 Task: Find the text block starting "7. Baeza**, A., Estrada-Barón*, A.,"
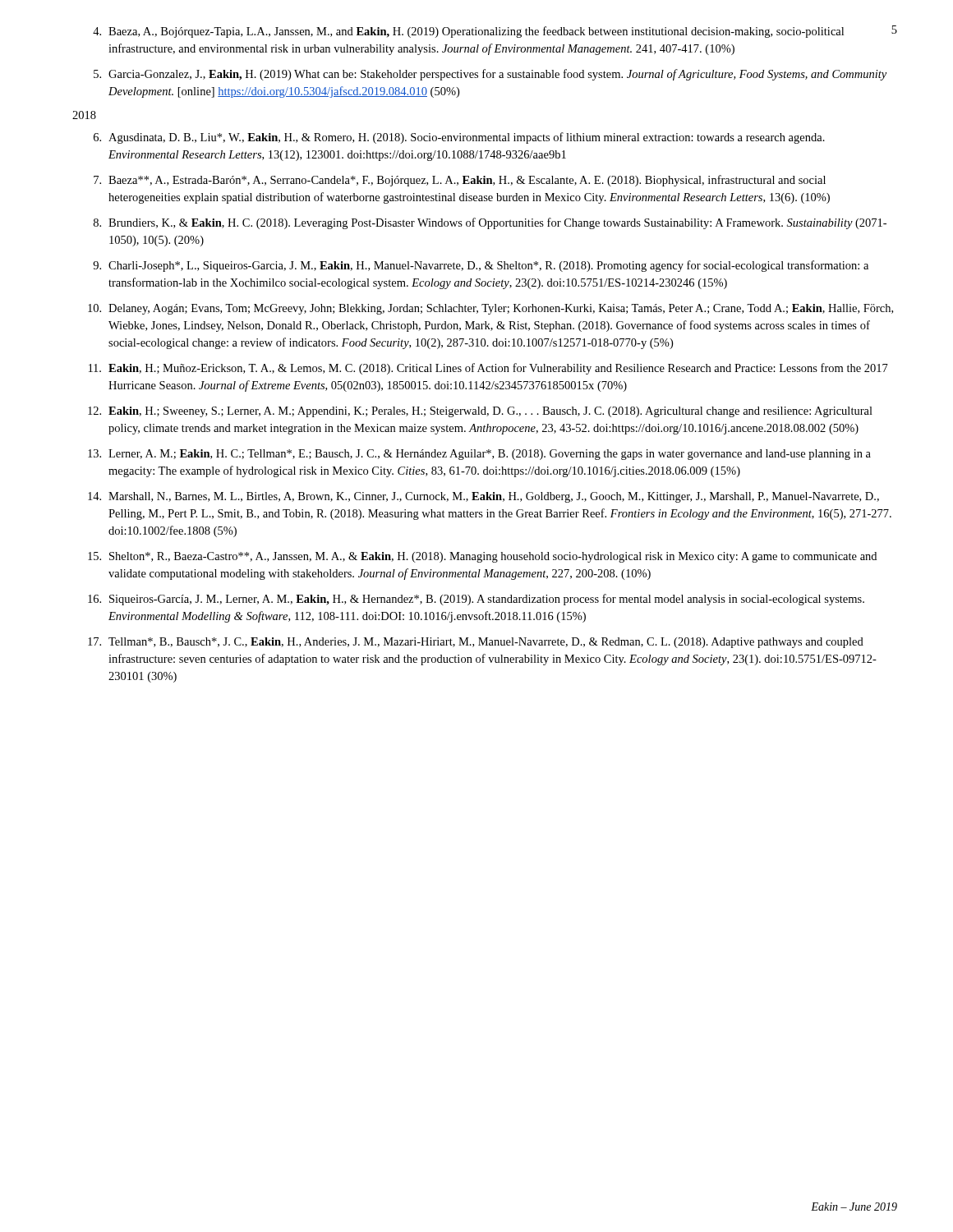[485, 189]
